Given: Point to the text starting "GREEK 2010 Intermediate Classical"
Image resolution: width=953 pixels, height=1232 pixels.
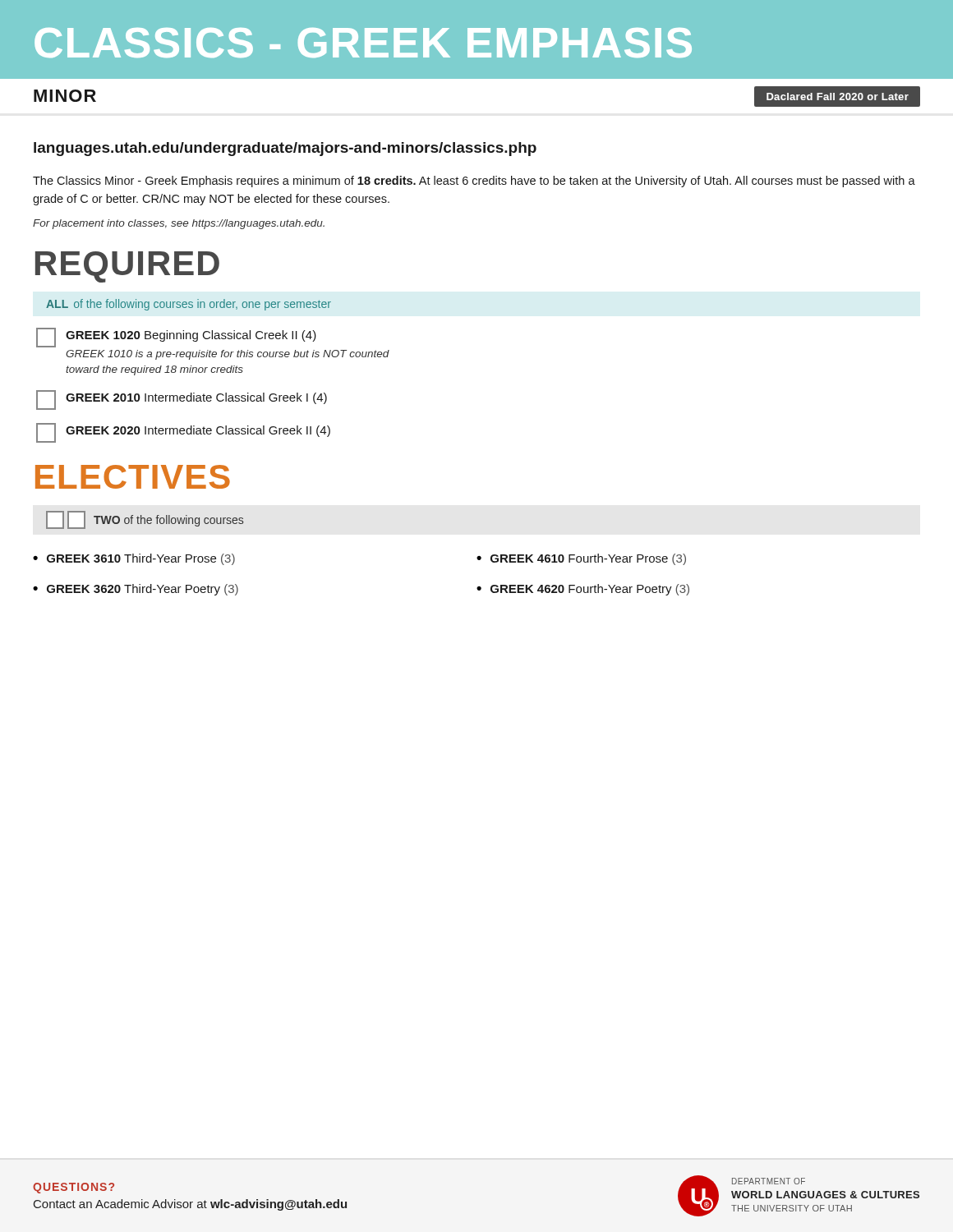Looking at the screenshot, I should click(182, 400).
